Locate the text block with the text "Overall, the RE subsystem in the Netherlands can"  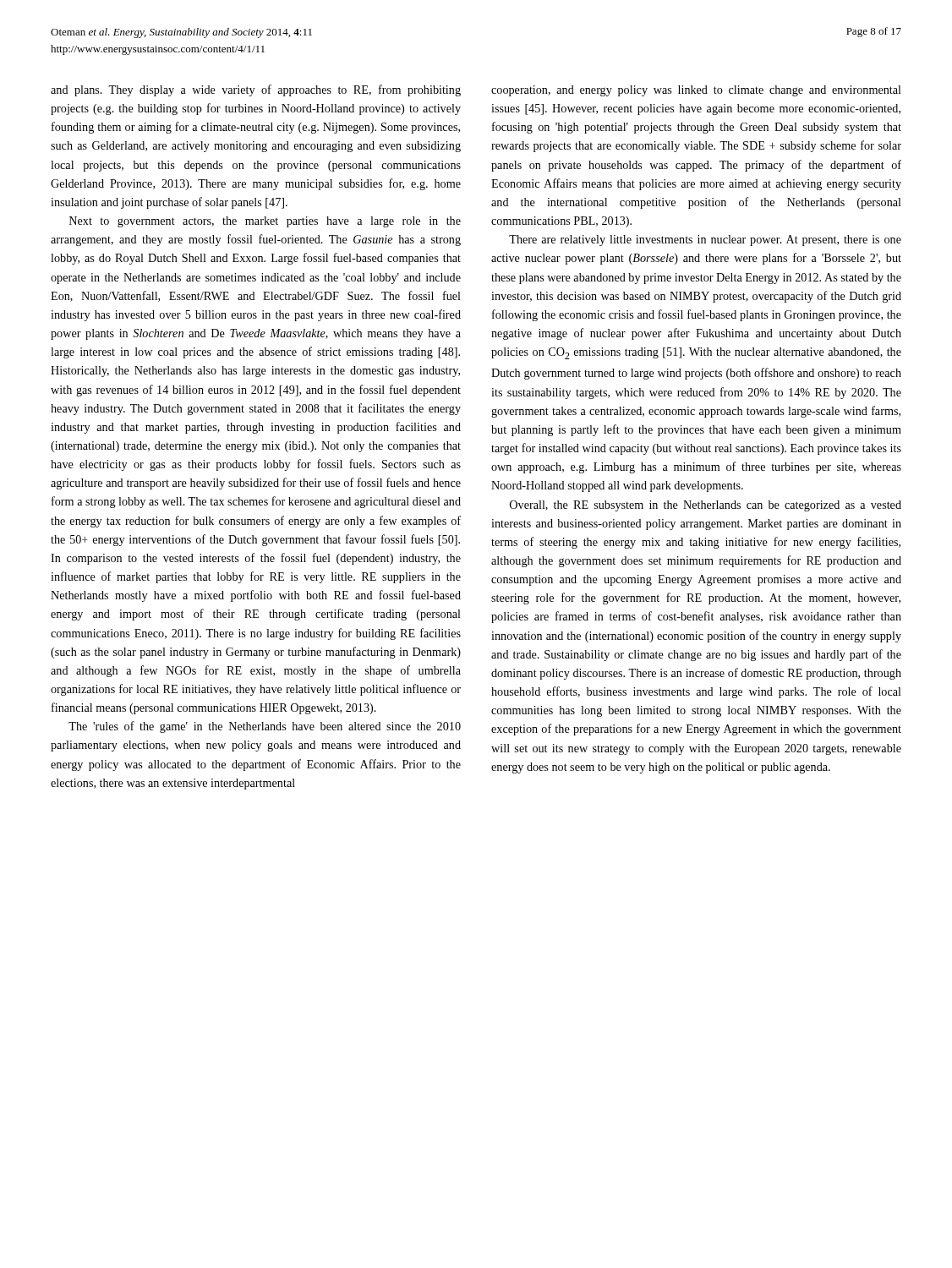(x=696, y=635)
